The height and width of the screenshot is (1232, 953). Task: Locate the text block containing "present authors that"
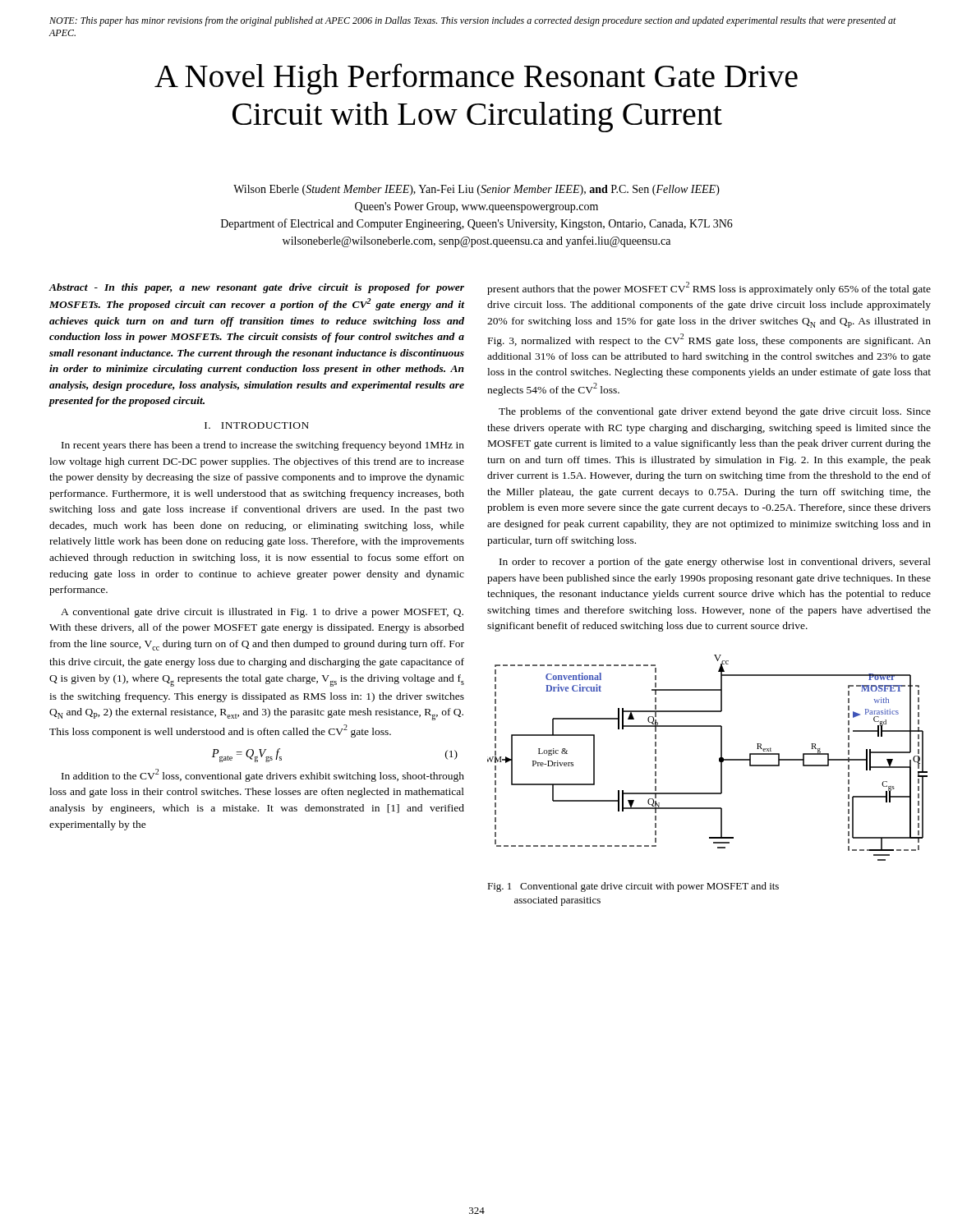(709, 457)
